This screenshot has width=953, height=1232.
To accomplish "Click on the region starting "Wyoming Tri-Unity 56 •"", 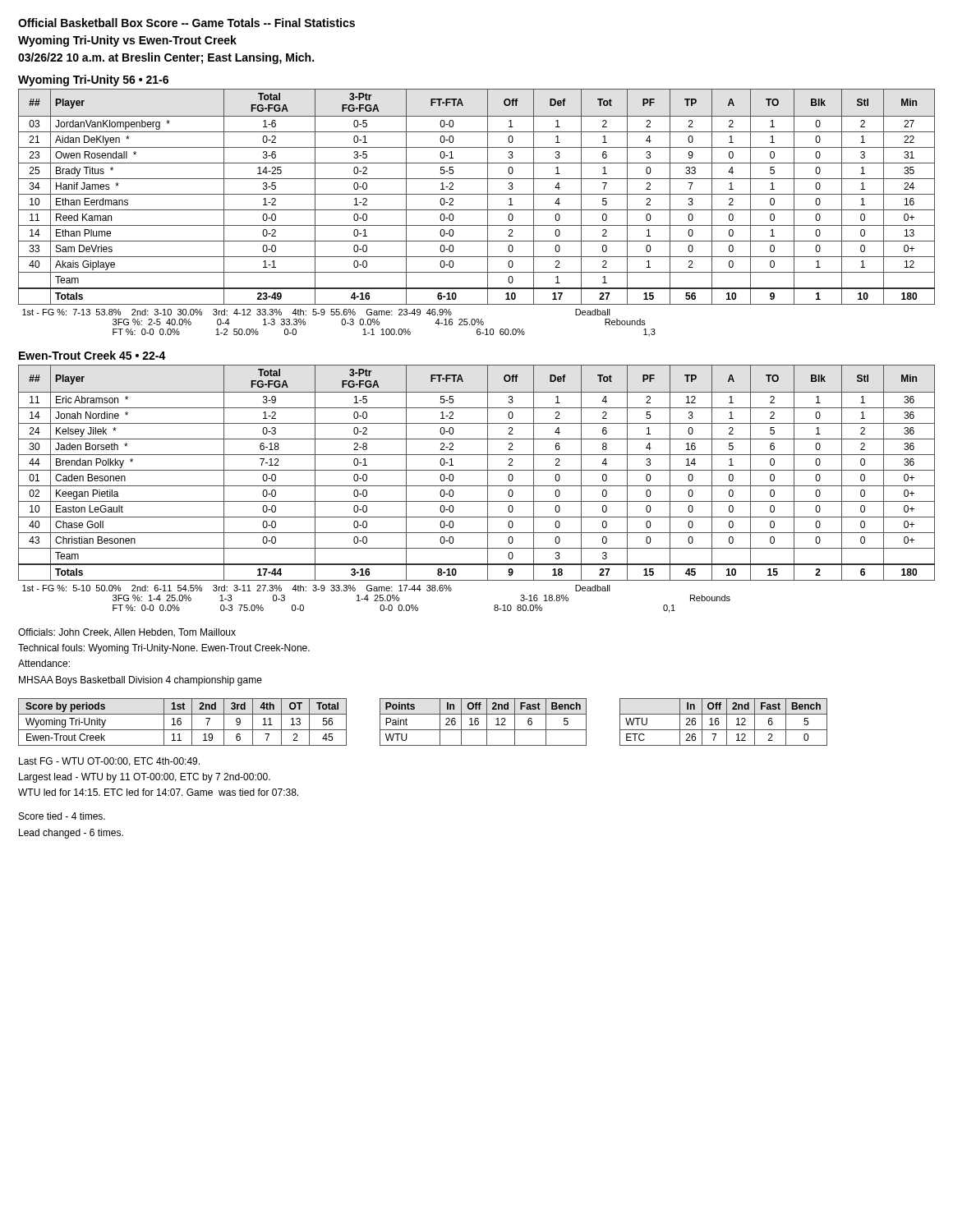I will pyautogui.click(x=93, y=80).
